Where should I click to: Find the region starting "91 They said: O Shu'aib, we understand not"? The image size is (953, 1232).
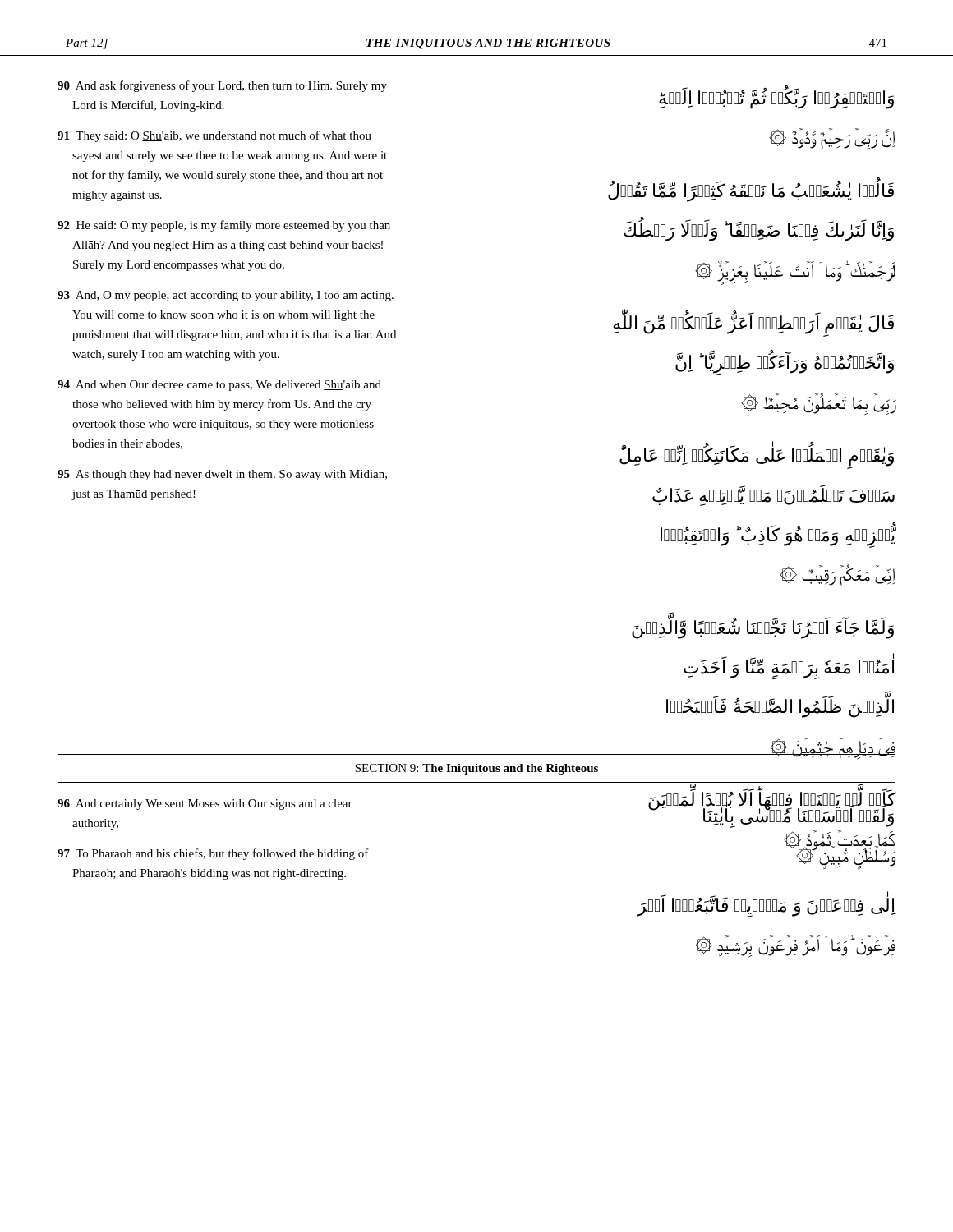coord(222,165)
